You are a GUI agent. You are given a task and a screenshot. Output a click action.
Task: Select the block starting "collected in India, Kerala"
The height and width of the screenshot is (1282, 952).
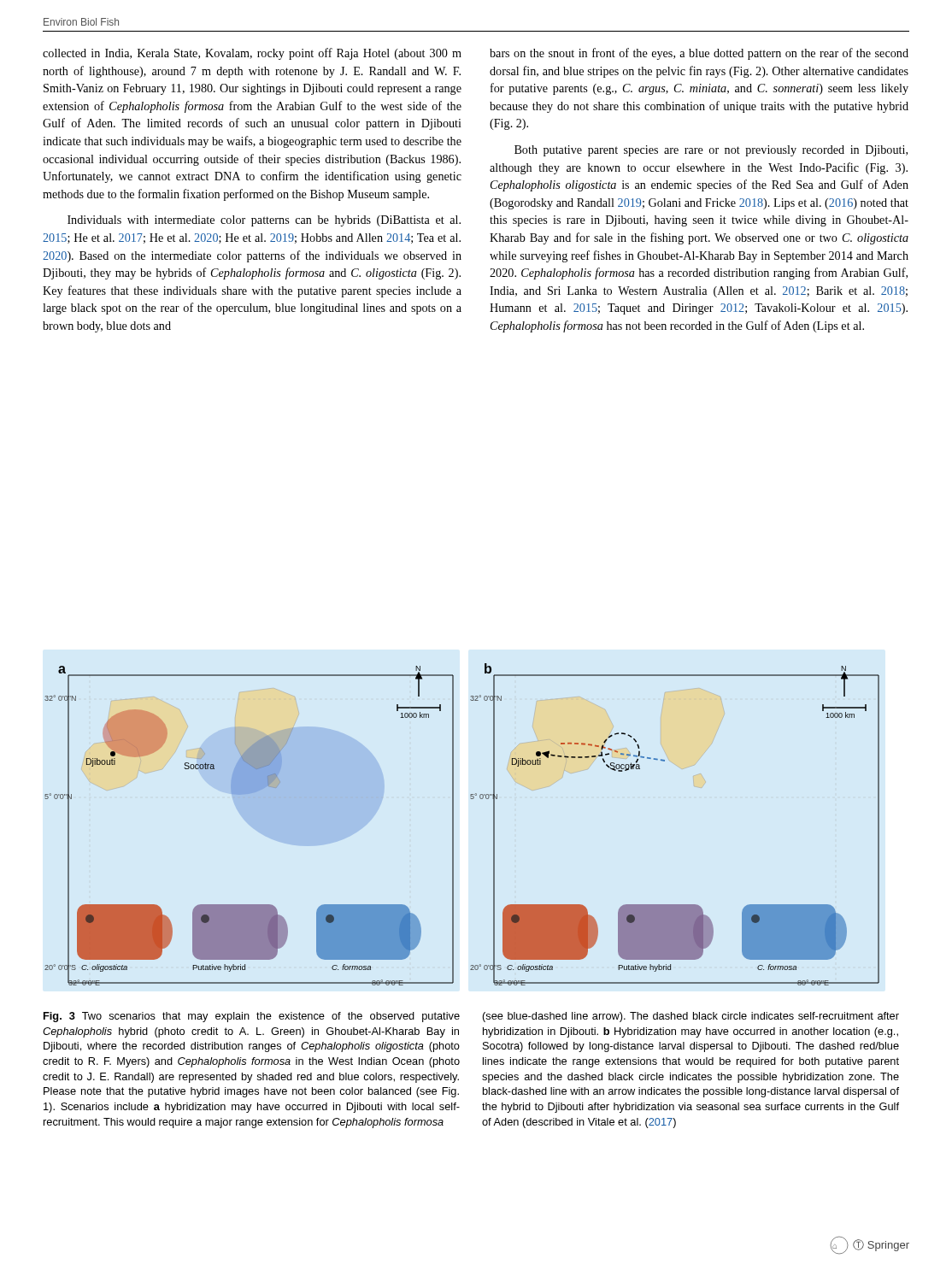tap(252, 190)
